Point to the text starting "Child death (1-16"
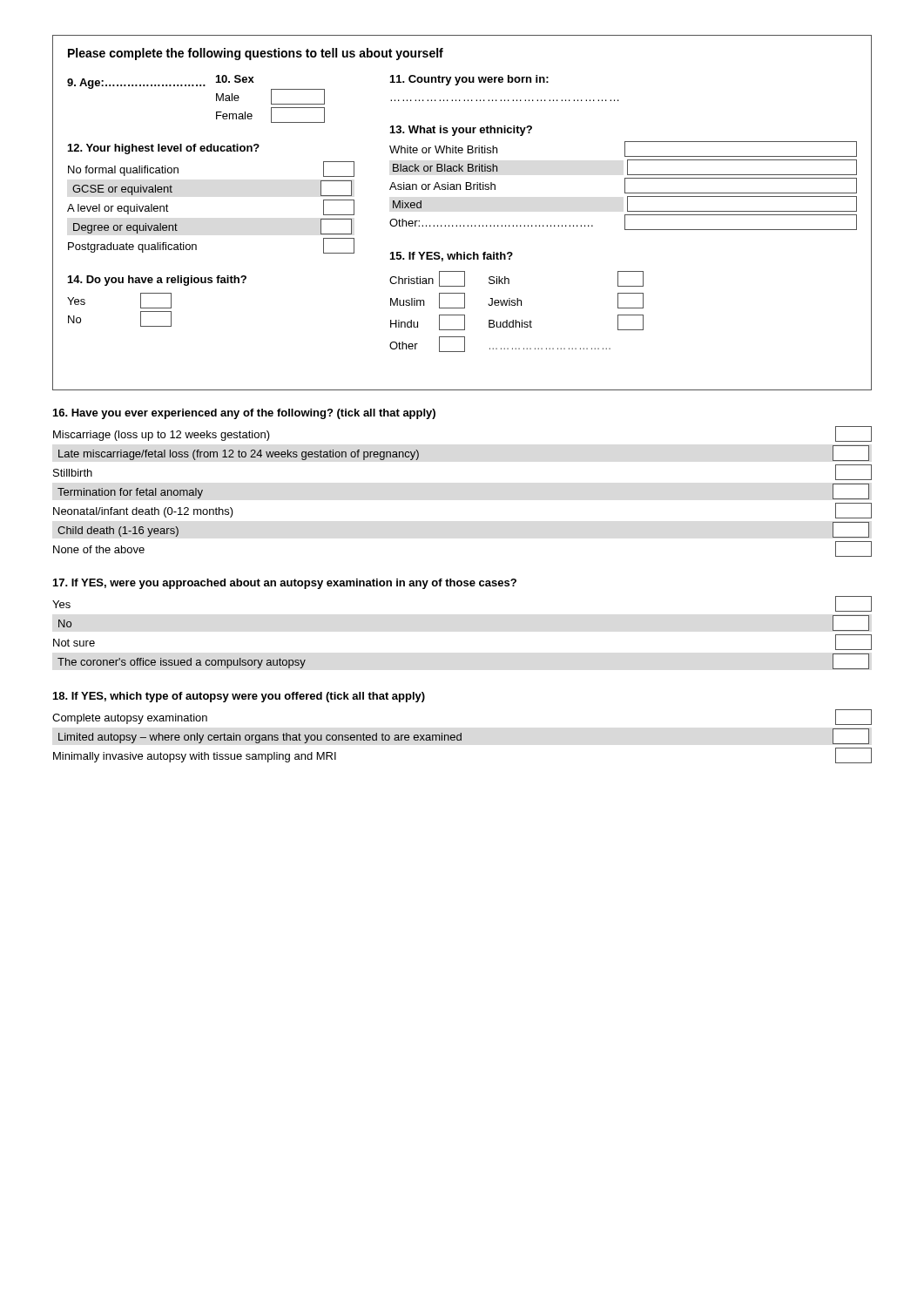Image resolution: width=924 pixels, height=1307 pixels. (125, 529)
